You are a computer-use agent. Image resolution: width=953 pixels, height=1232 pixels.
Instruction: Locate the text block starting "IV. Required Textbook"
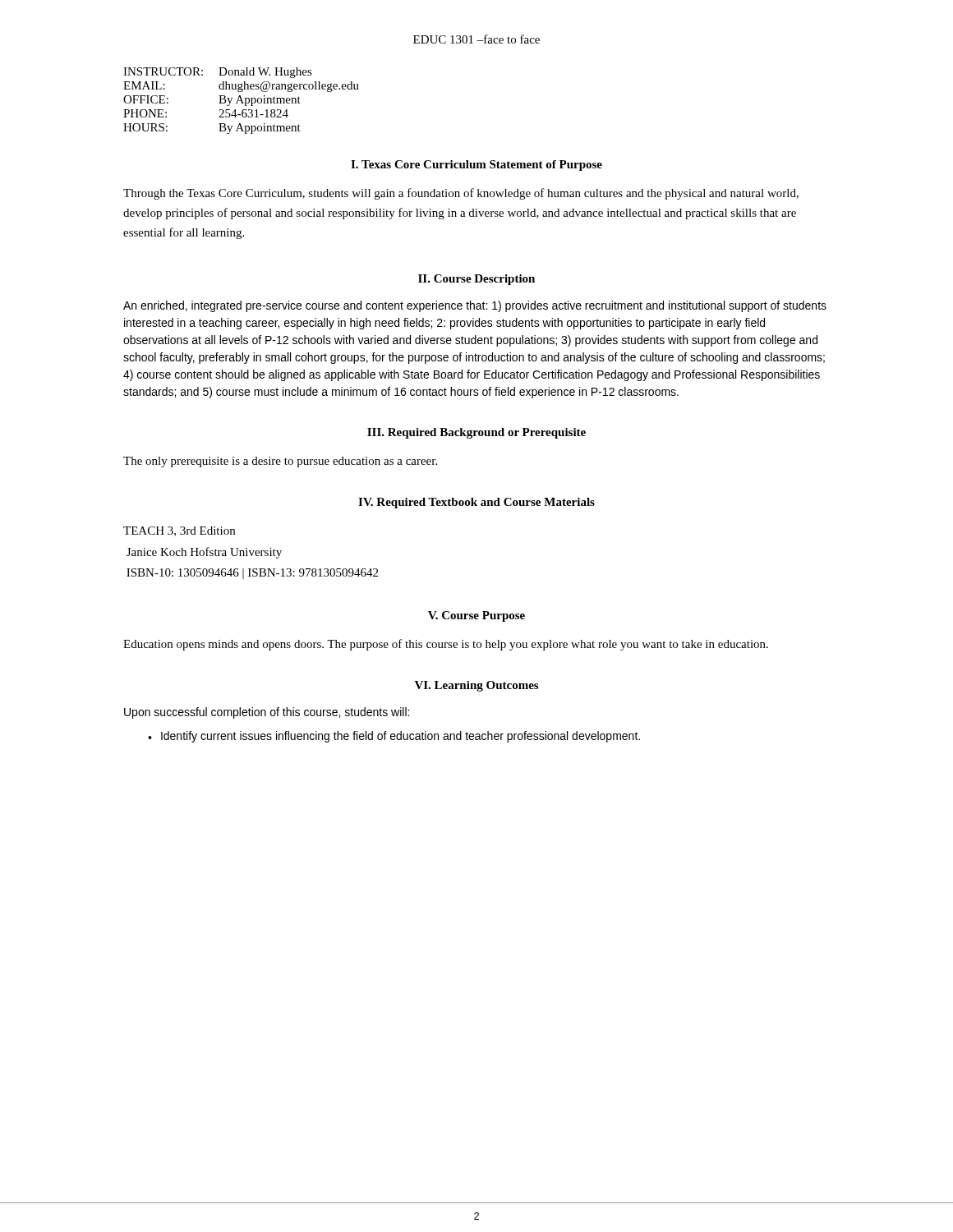point(476,502)
